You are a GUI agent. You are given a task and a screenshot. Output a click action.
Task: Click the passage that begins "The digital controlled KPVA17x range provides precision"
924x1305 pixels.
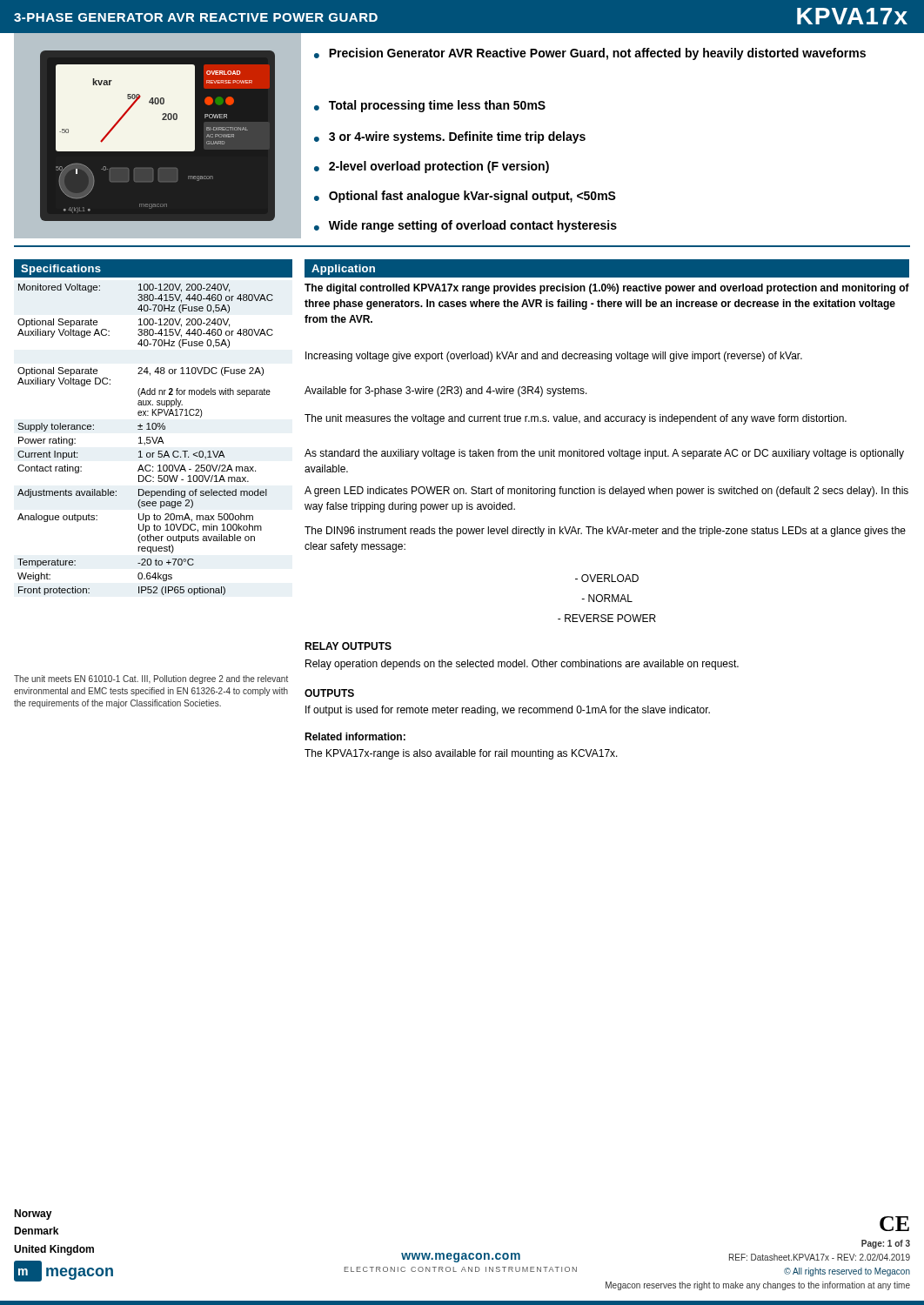tap(607, 304)
